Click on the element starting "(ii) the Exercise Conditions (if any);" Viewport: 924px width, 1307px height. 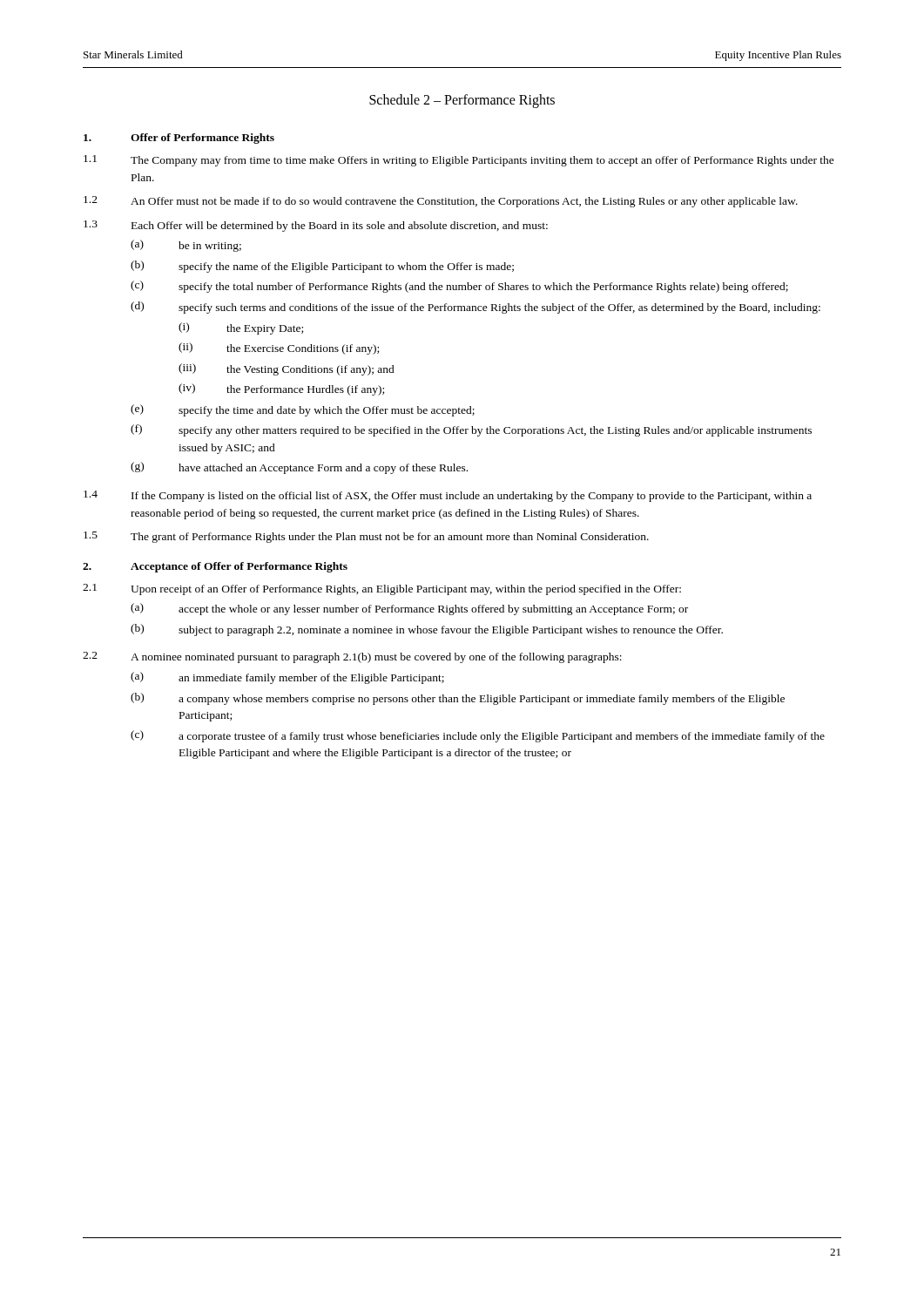(x=279, y=349)
